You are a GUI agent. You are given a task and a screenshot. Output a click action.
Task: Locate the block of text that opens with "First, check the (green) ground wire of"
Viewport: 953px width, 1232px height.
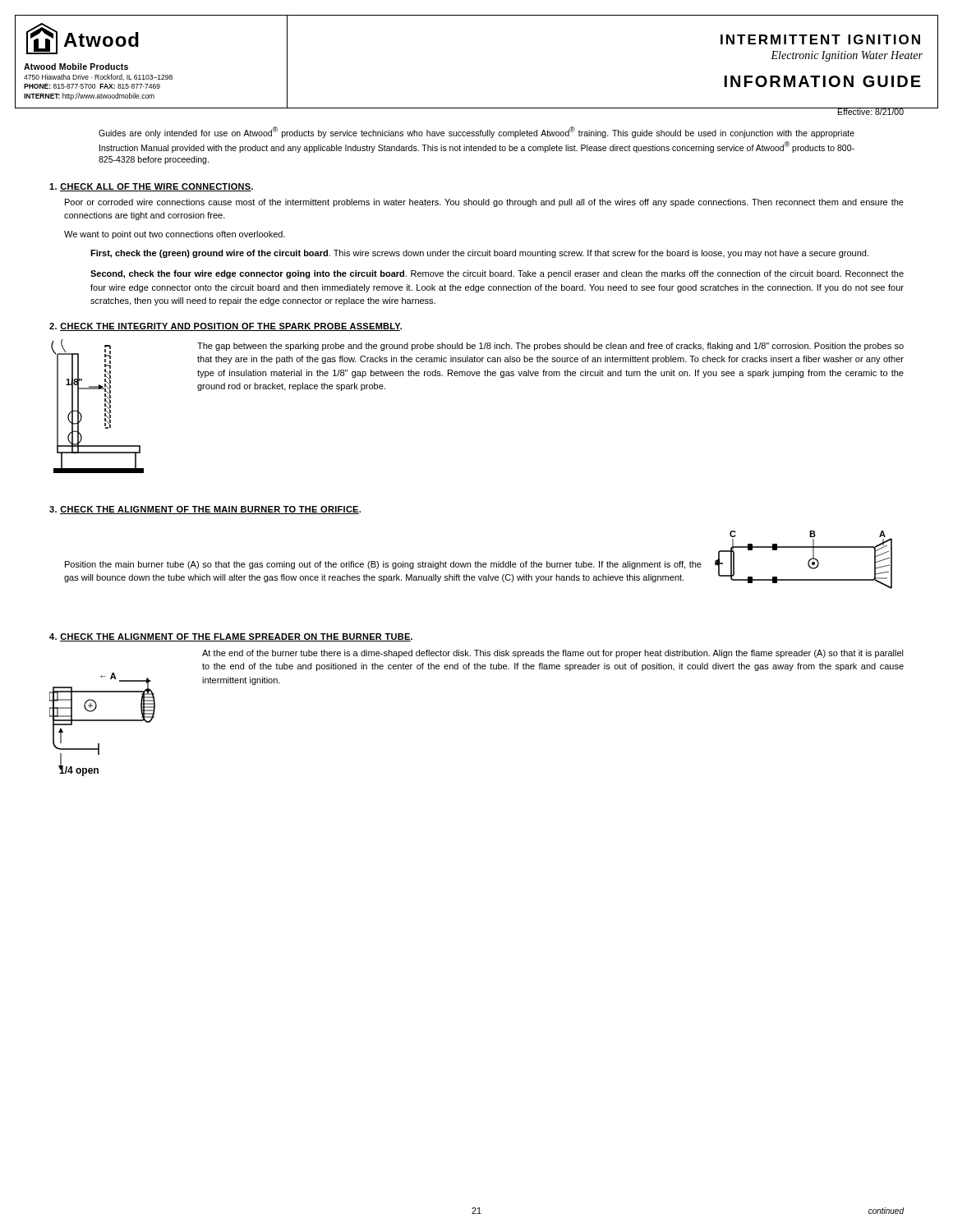[x=480, y=253]
